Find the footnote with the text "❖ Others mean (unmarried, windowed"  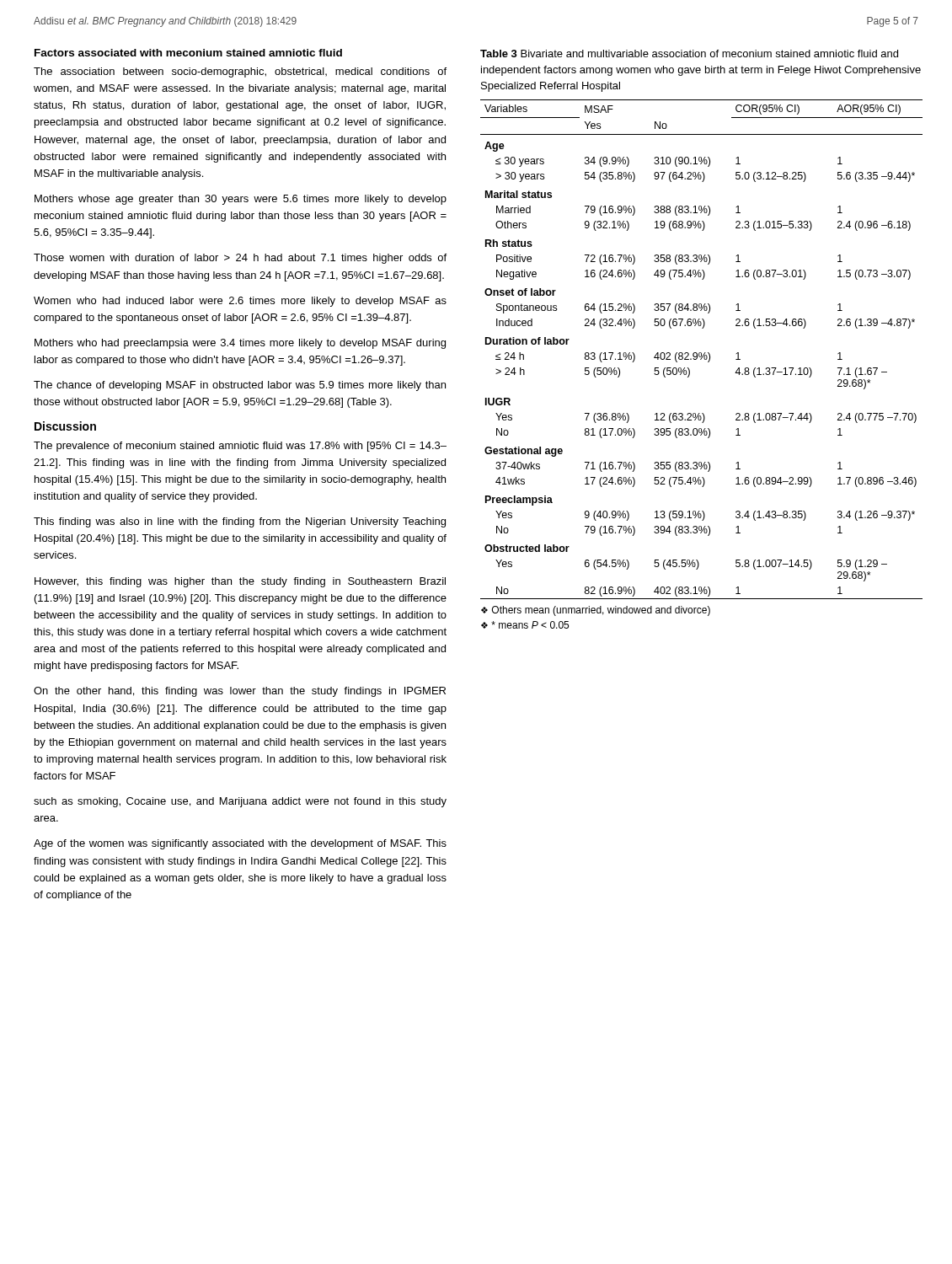pyautogui.click(x=595, y=618)
